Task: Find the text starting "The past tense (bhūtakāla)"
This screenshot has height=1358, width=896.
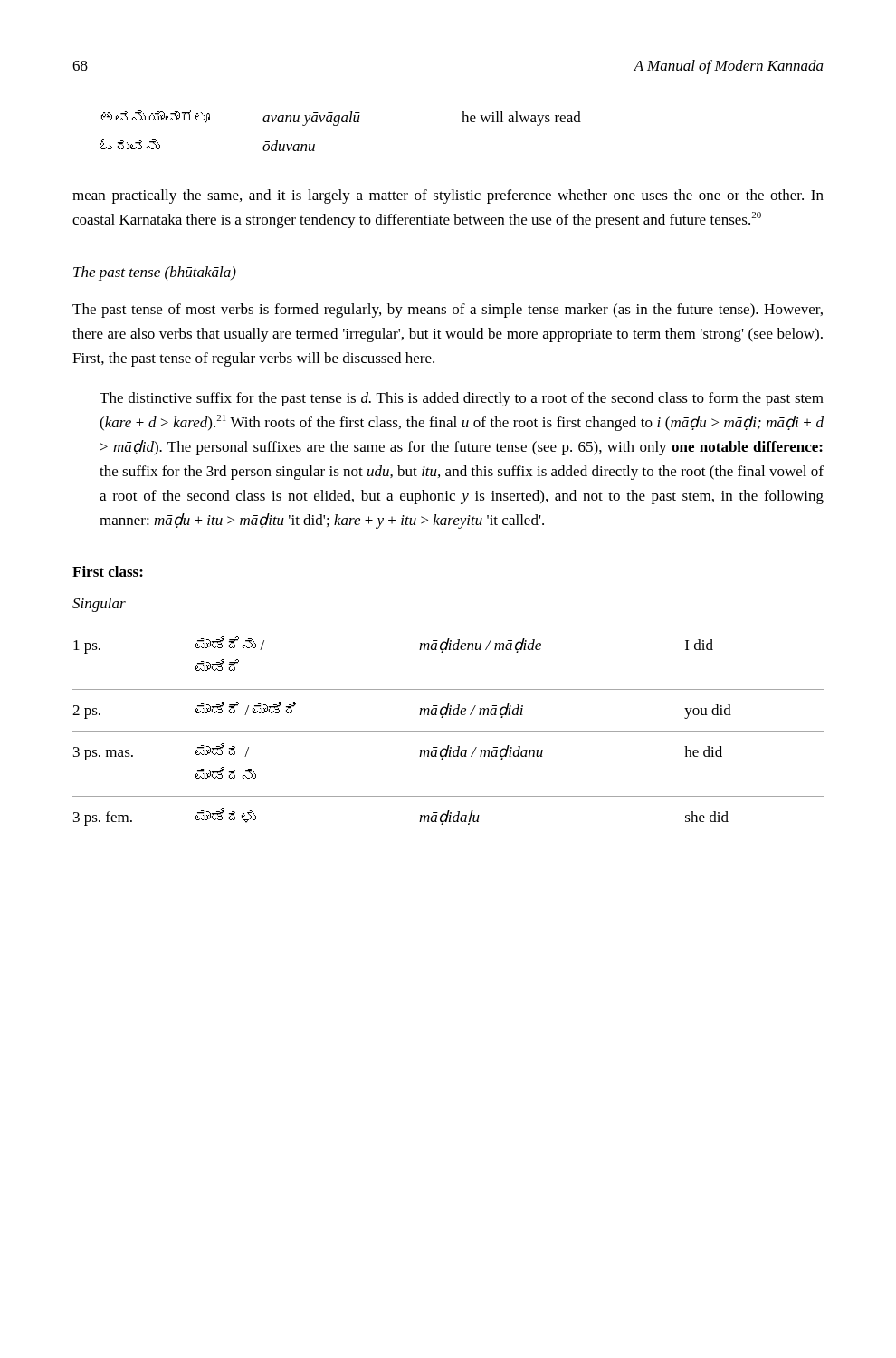Action: coord(154,272)
